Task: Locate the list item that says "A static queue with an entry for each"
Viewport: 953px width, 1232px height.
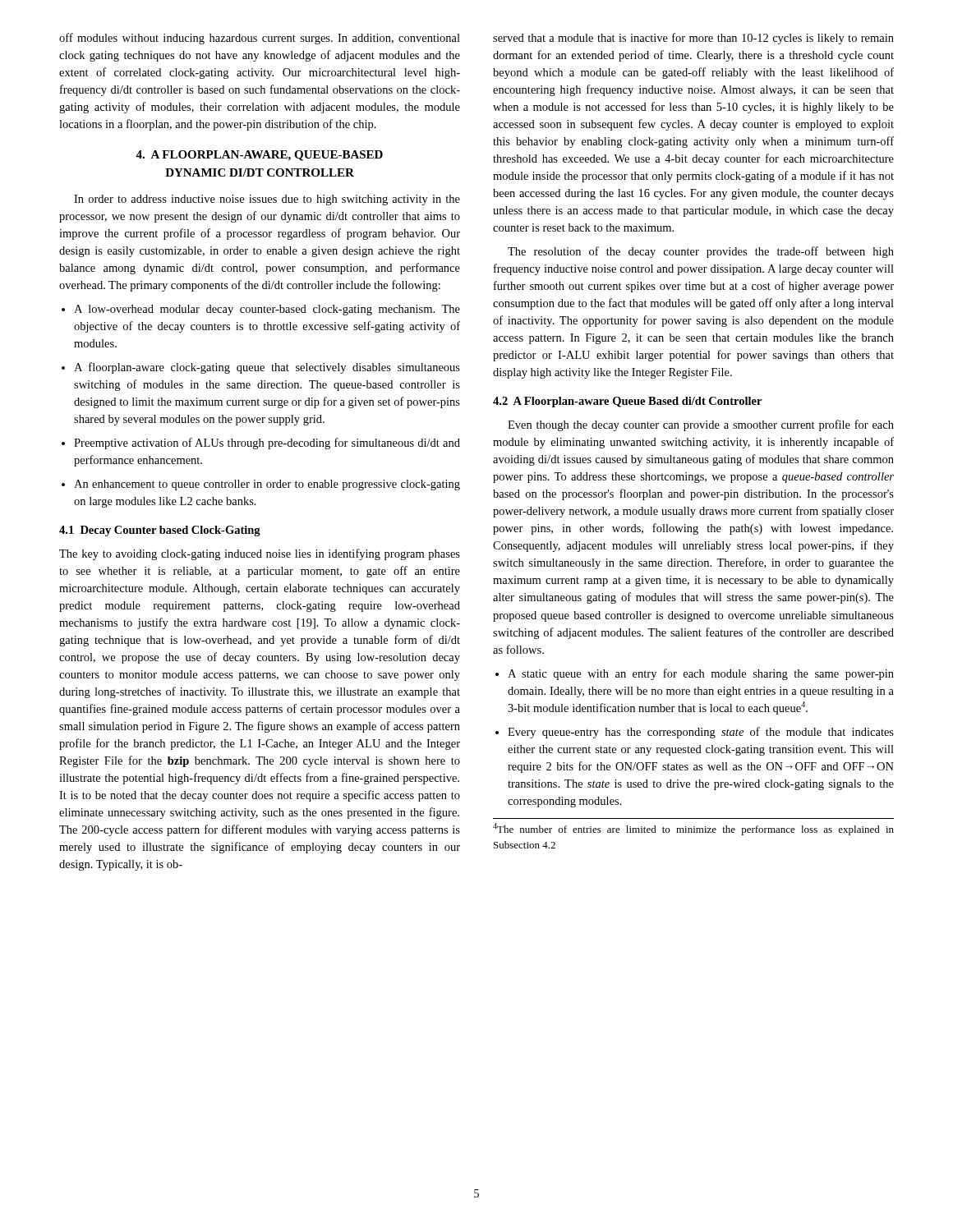Action: (701, 690)
